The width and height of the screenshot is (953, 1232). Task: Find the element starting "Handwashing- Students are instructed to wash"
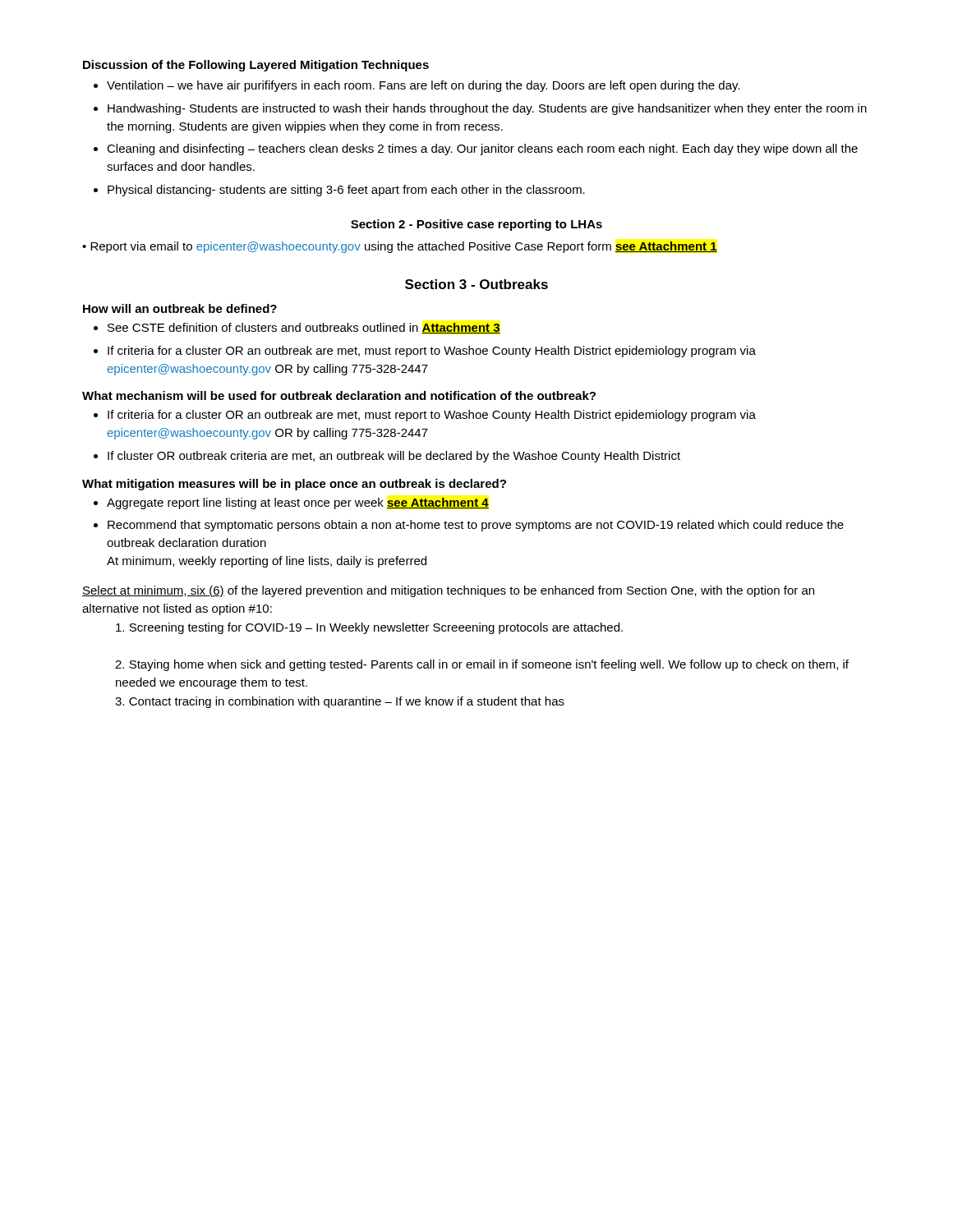[x=489, y=117]
